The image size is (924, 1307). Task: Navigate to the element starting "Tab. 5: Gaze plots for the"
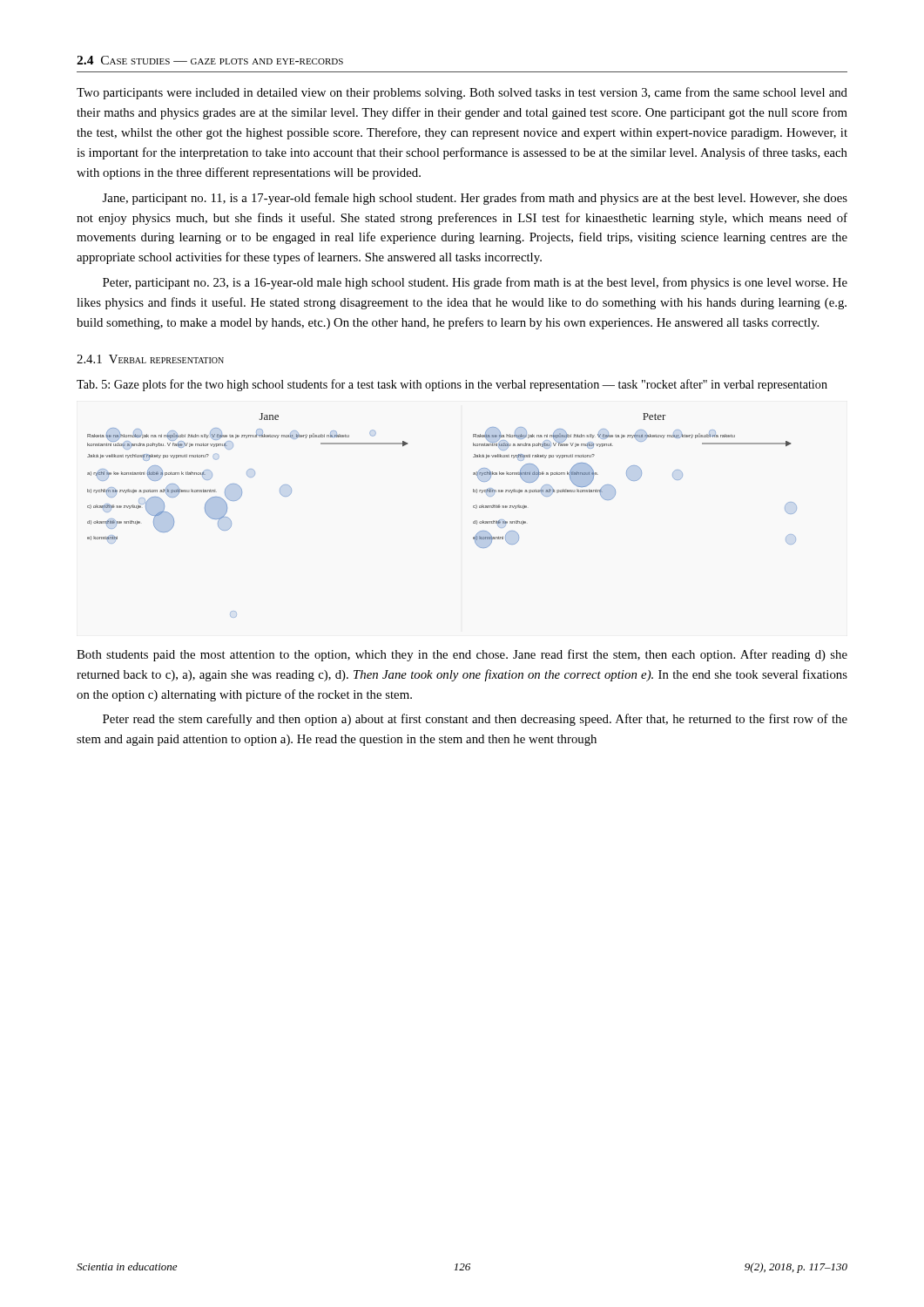point(452,384)
